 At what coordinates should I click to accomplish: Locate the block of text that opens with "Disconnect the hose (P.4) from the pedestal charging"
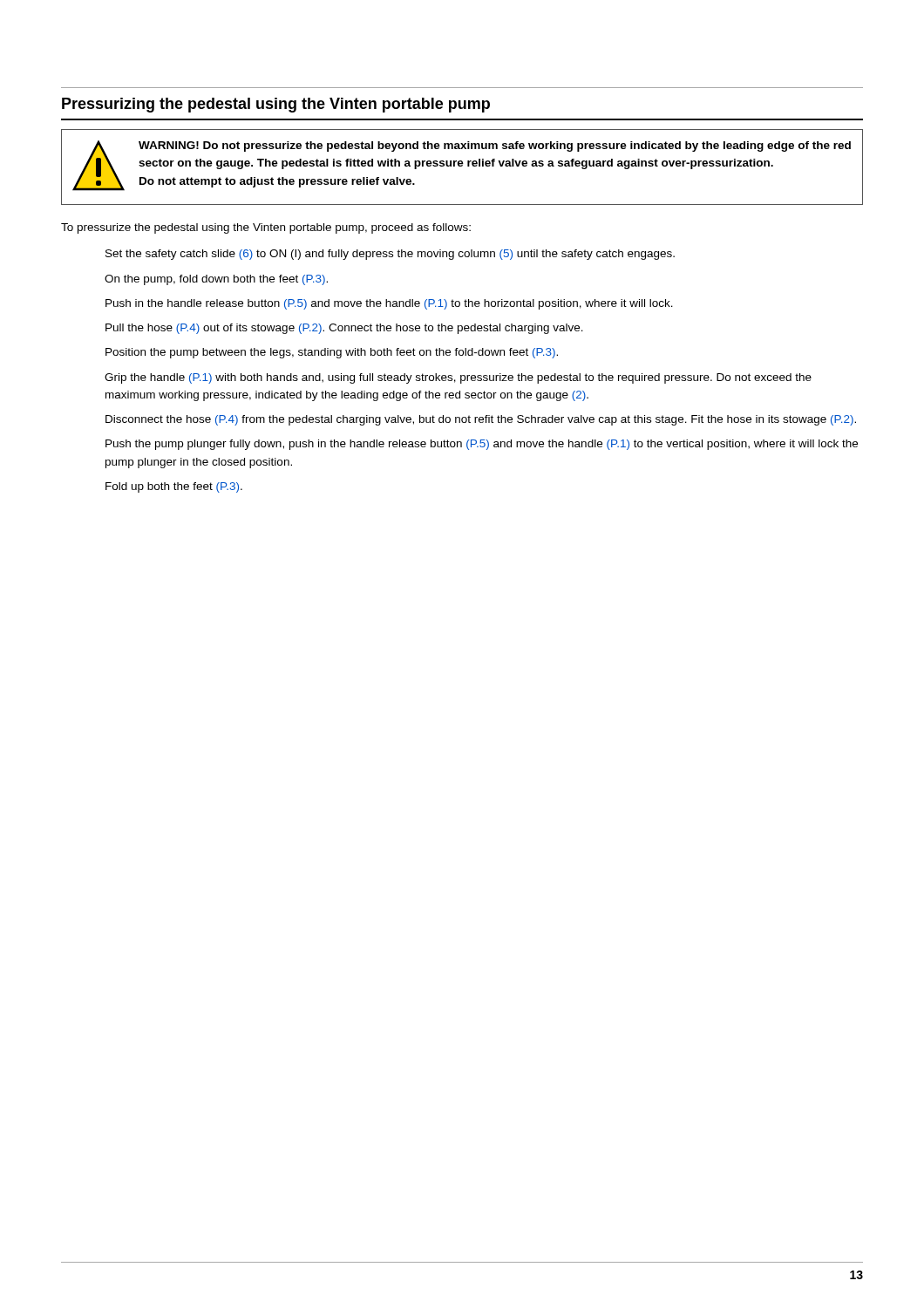(481, 419)
